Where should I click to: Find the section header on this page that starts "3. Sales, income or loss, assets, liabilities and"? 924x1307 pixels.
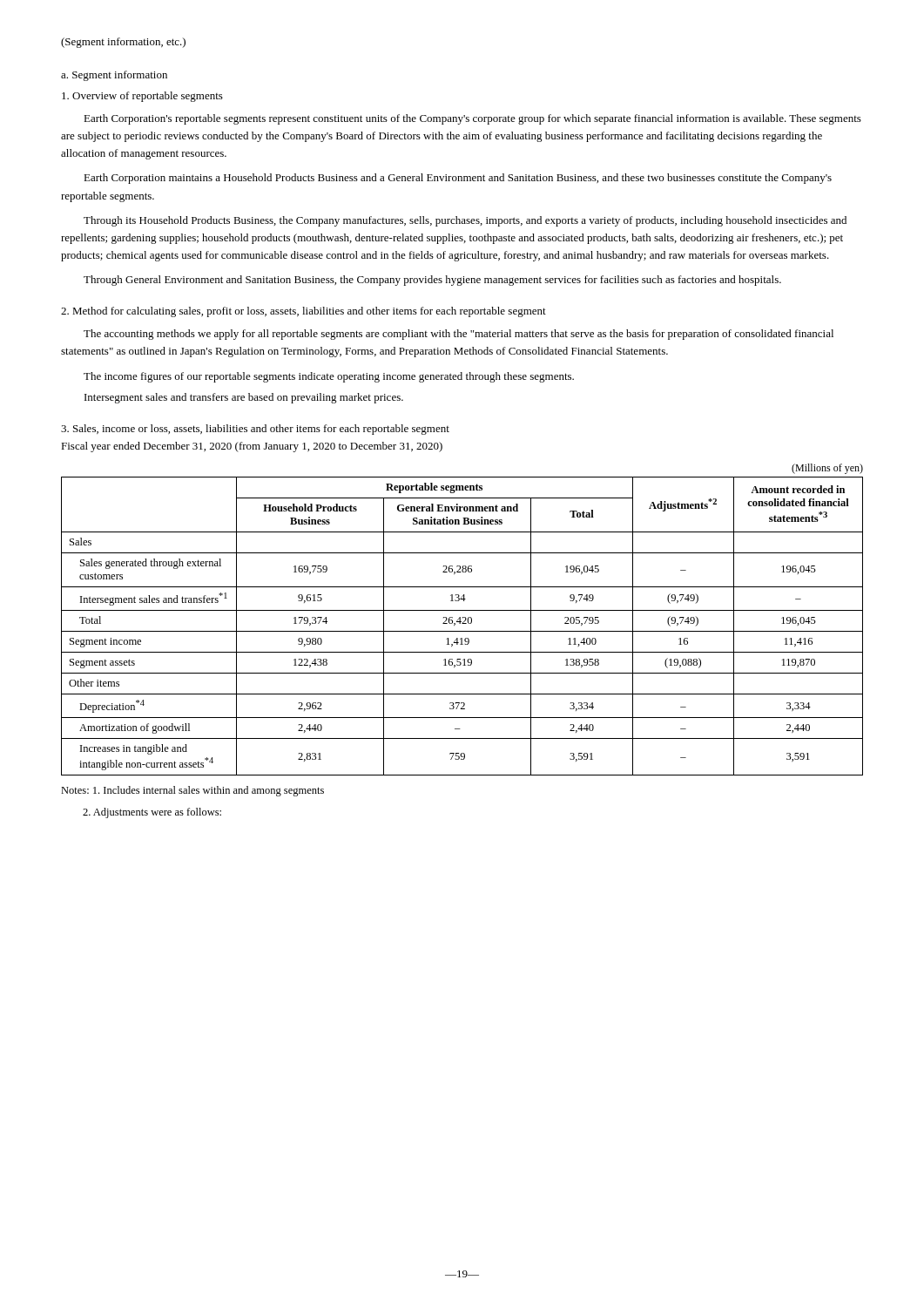point(255,428)
